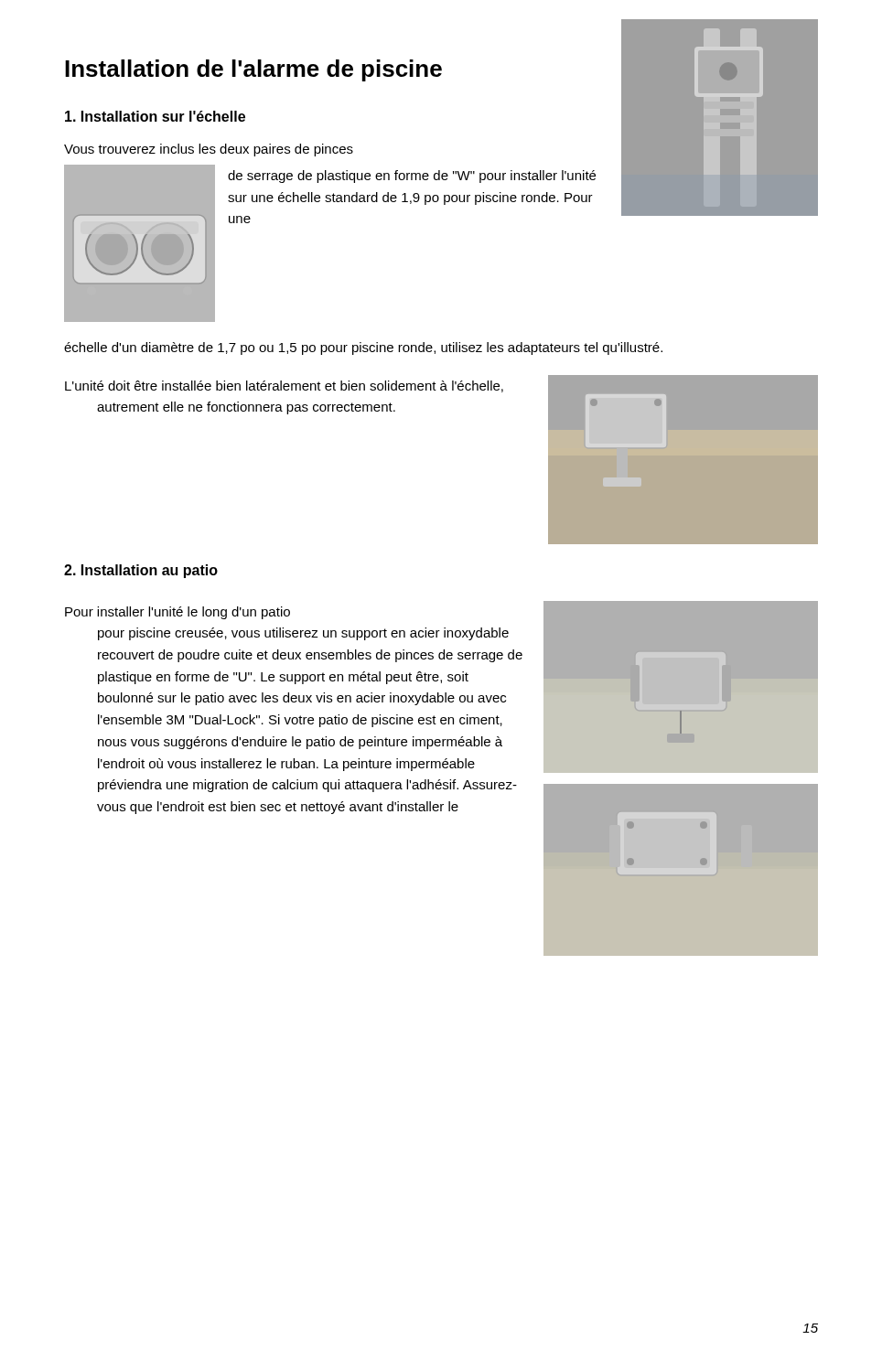Screen dimensions: 1372x882
Task: Select the text block that says "L'unité doit être"
Action: tap(441, 397)
